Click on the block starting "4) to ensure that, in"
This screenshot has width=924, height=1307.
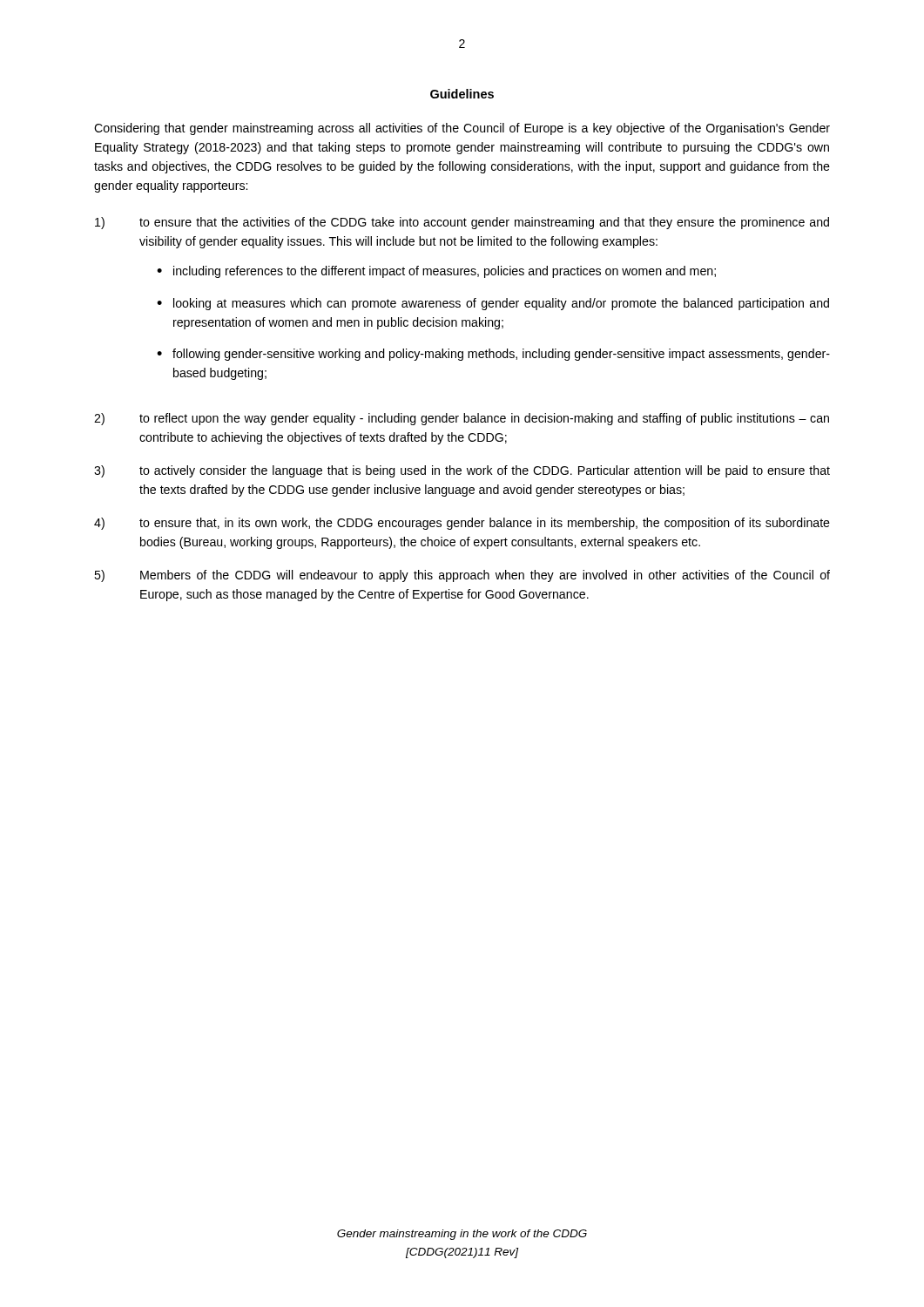pos(462,533)
